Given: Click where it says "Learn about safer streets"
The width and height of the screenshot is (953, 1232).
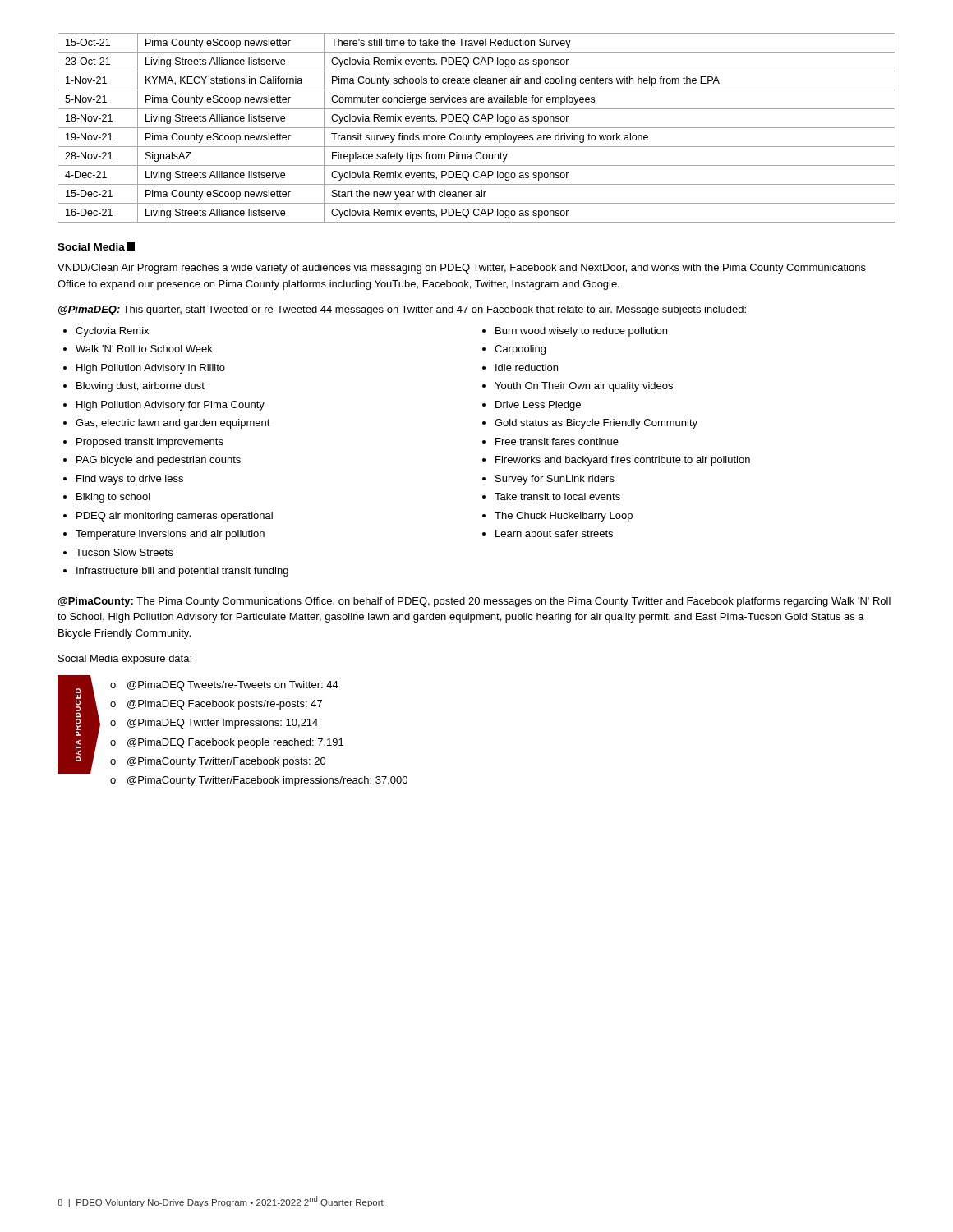Looking at the screenshot, I should coord(548,533).
